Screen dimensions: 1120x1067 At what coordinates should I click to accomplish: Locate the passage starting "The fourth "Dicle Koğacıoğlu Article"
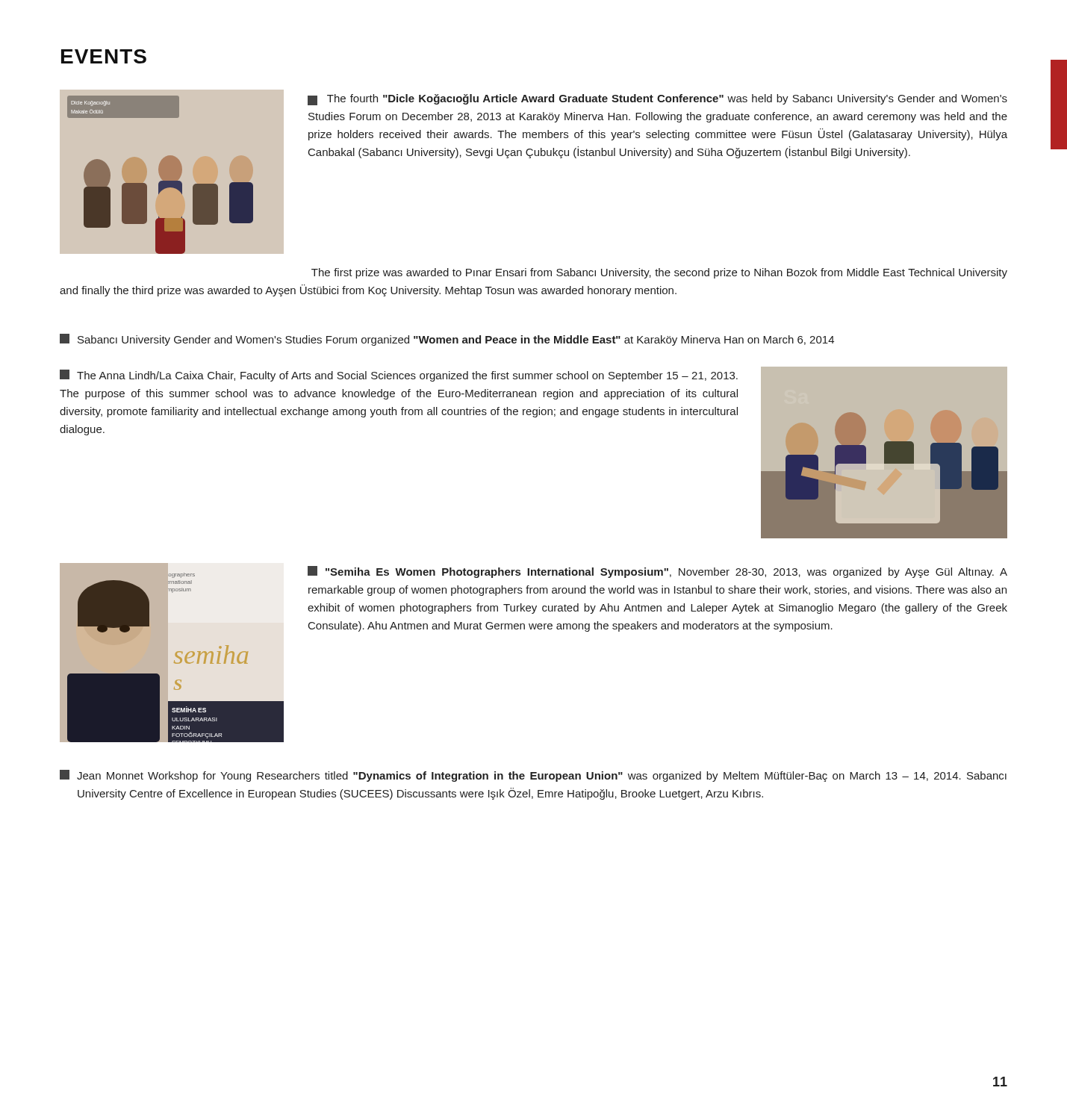[x=657, y=125]
